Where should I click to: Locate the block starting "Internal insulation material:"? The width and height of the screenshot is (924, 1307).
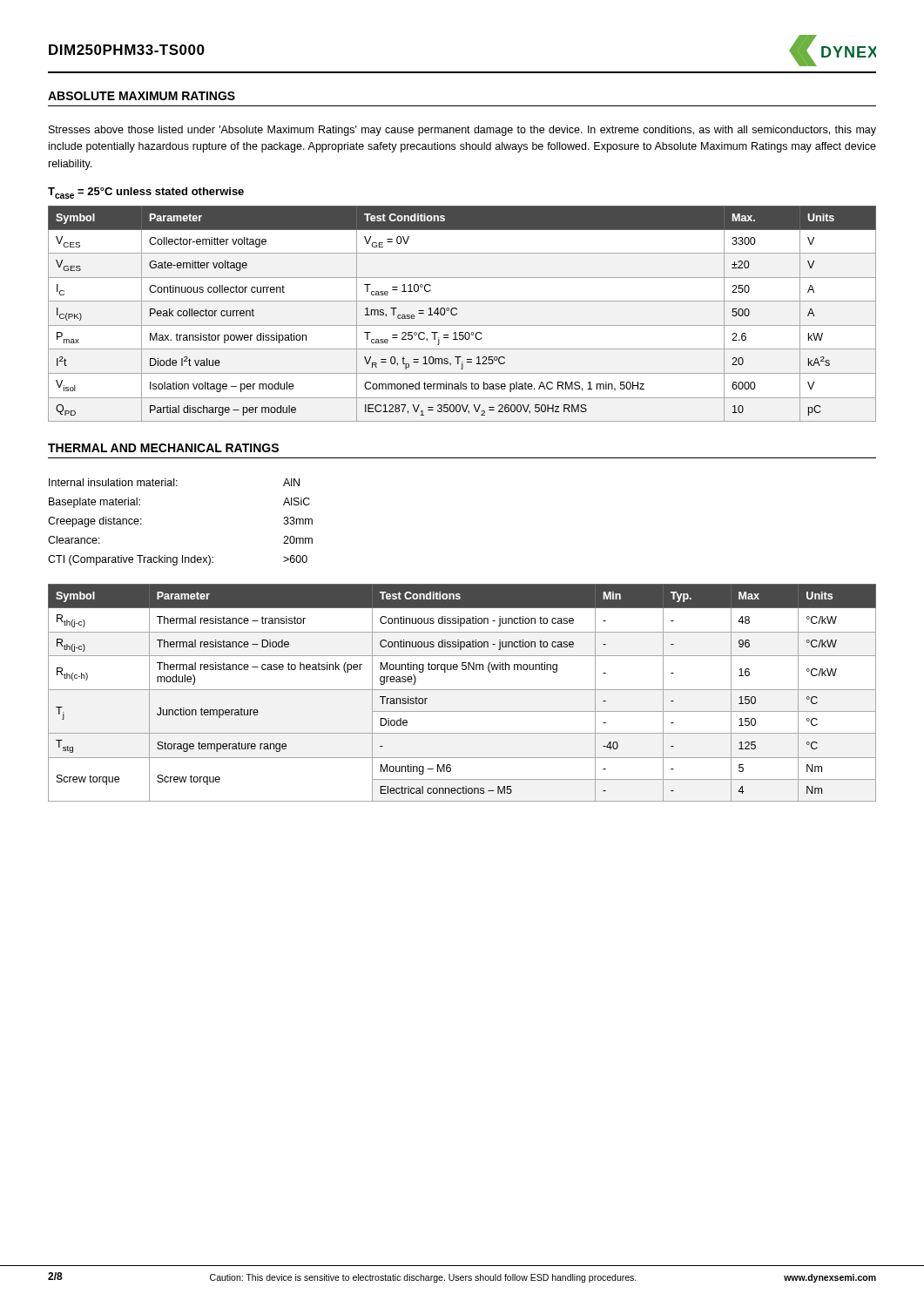coord(174,483)
